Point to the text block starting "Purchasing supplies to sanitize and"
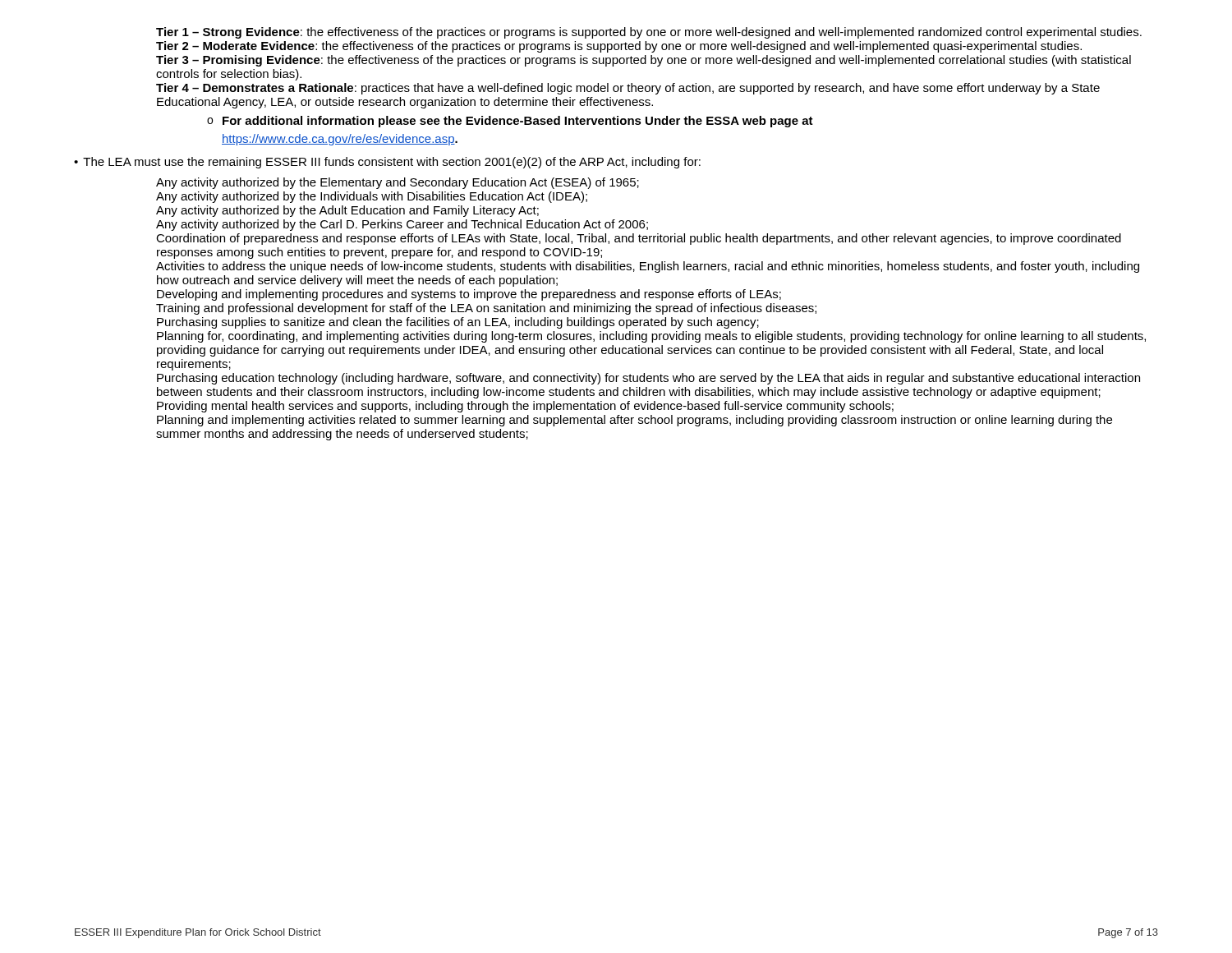1232x953 pixels. (657, 321)
